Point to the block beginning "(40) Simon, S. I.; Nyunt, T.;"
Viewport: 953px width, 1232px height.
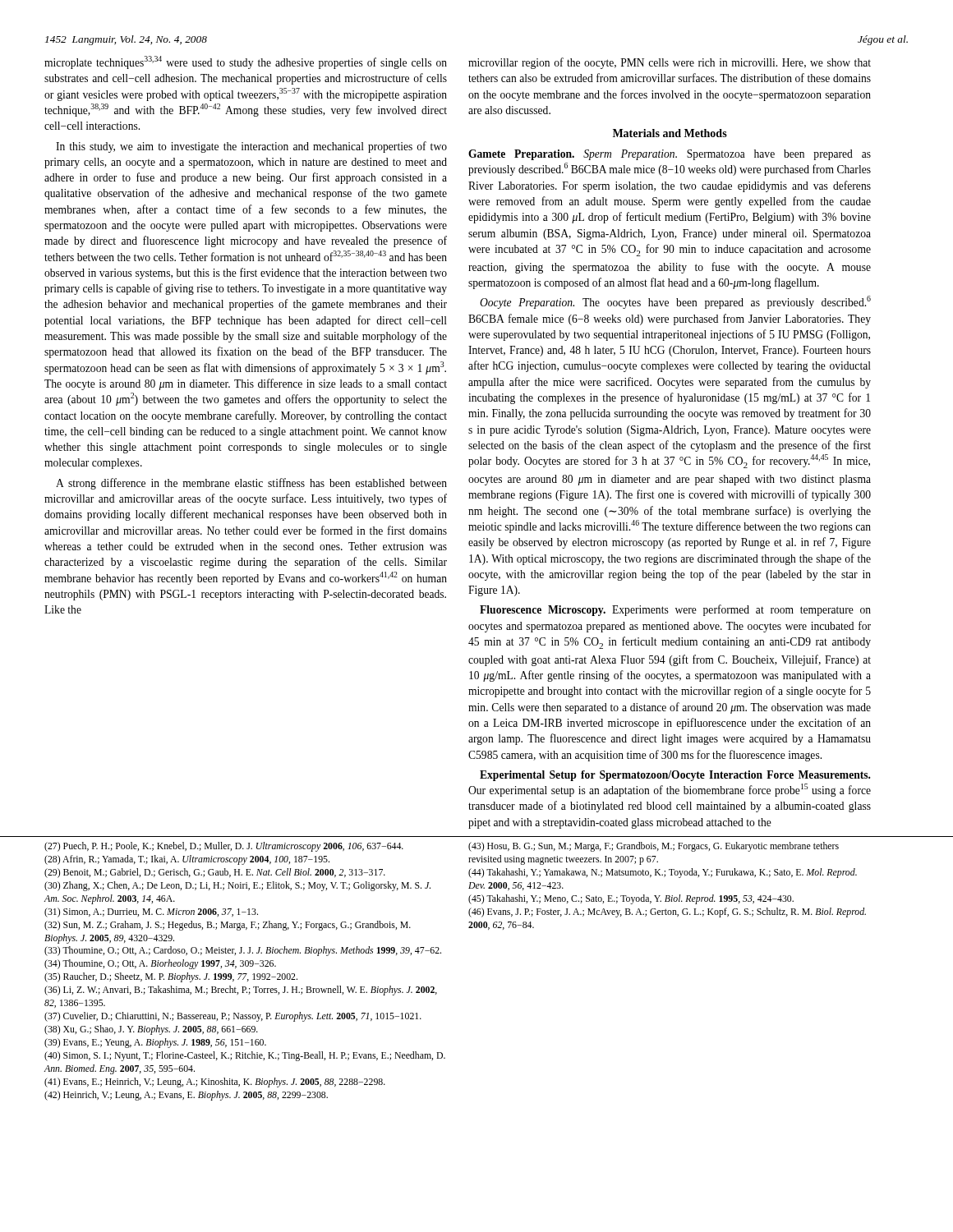(246, 1063)
